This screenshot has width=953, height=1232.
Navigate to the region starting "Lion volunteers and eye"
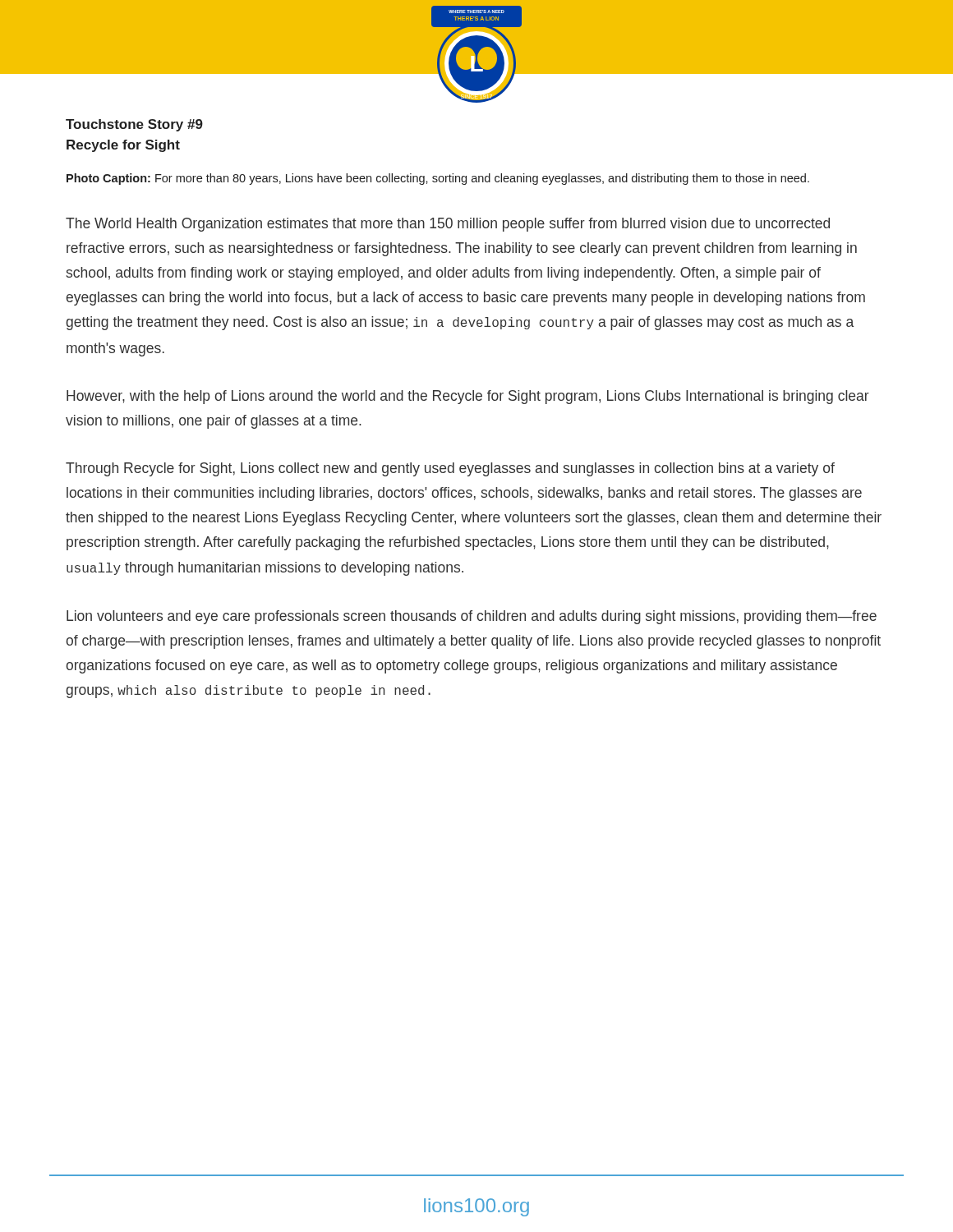[x=473, y=654]
